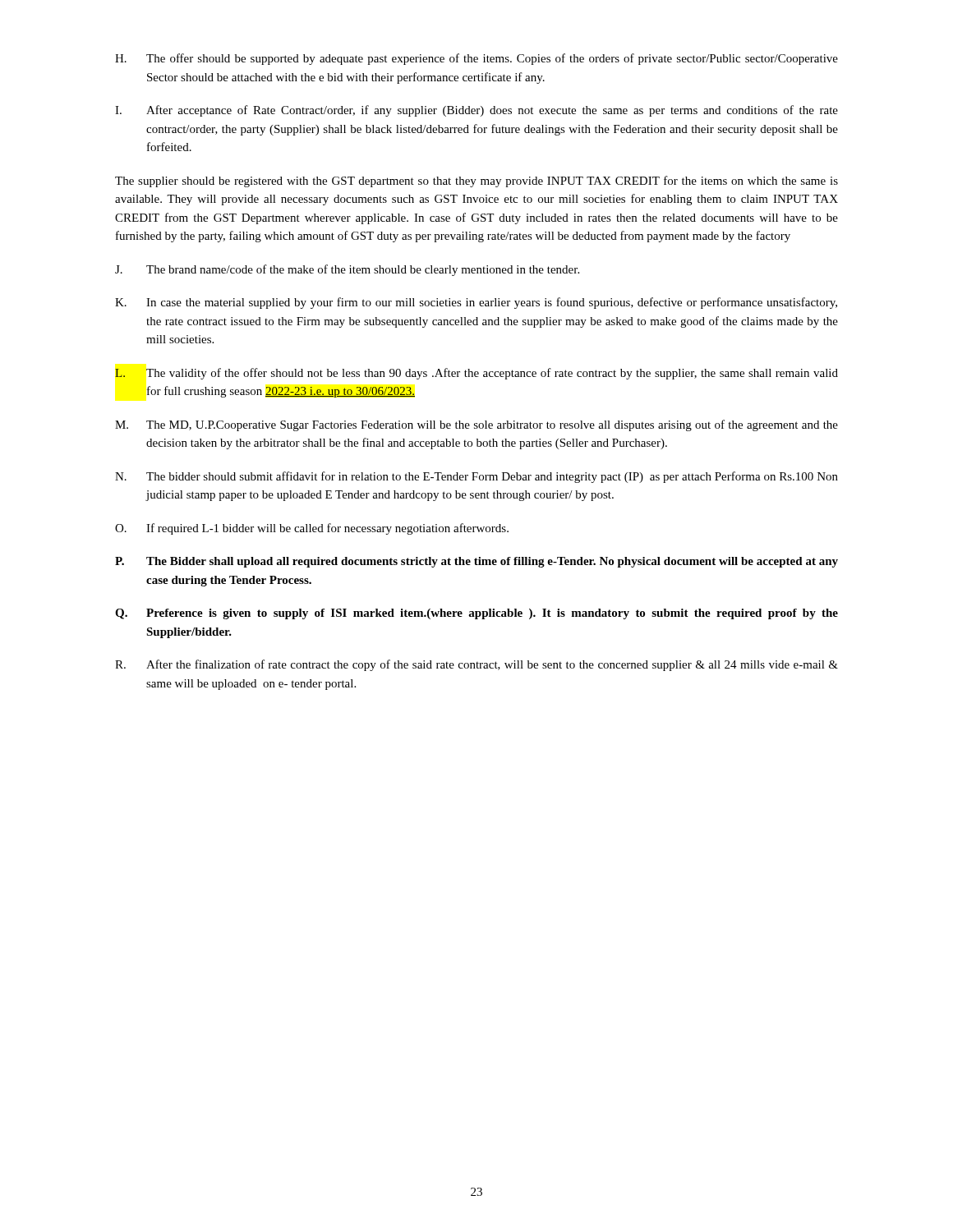Locate the text block starting "I. After acceptance of Rate Contract/order, if any"
This screenshot has height=1232, width=953.
click(476, 129)
